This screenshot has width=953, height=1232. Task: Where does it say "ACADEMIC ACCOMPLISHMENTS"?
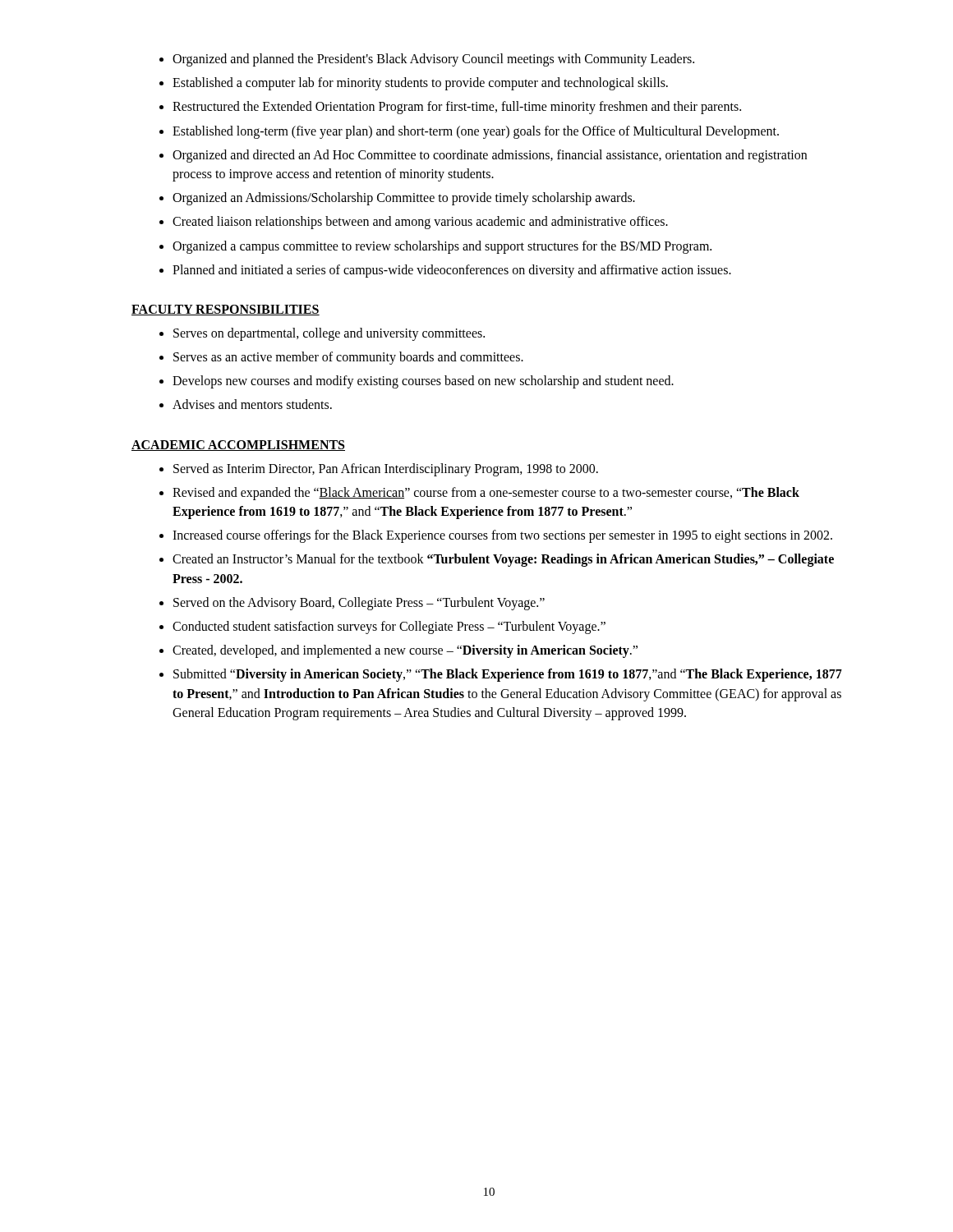coord(238,444)
